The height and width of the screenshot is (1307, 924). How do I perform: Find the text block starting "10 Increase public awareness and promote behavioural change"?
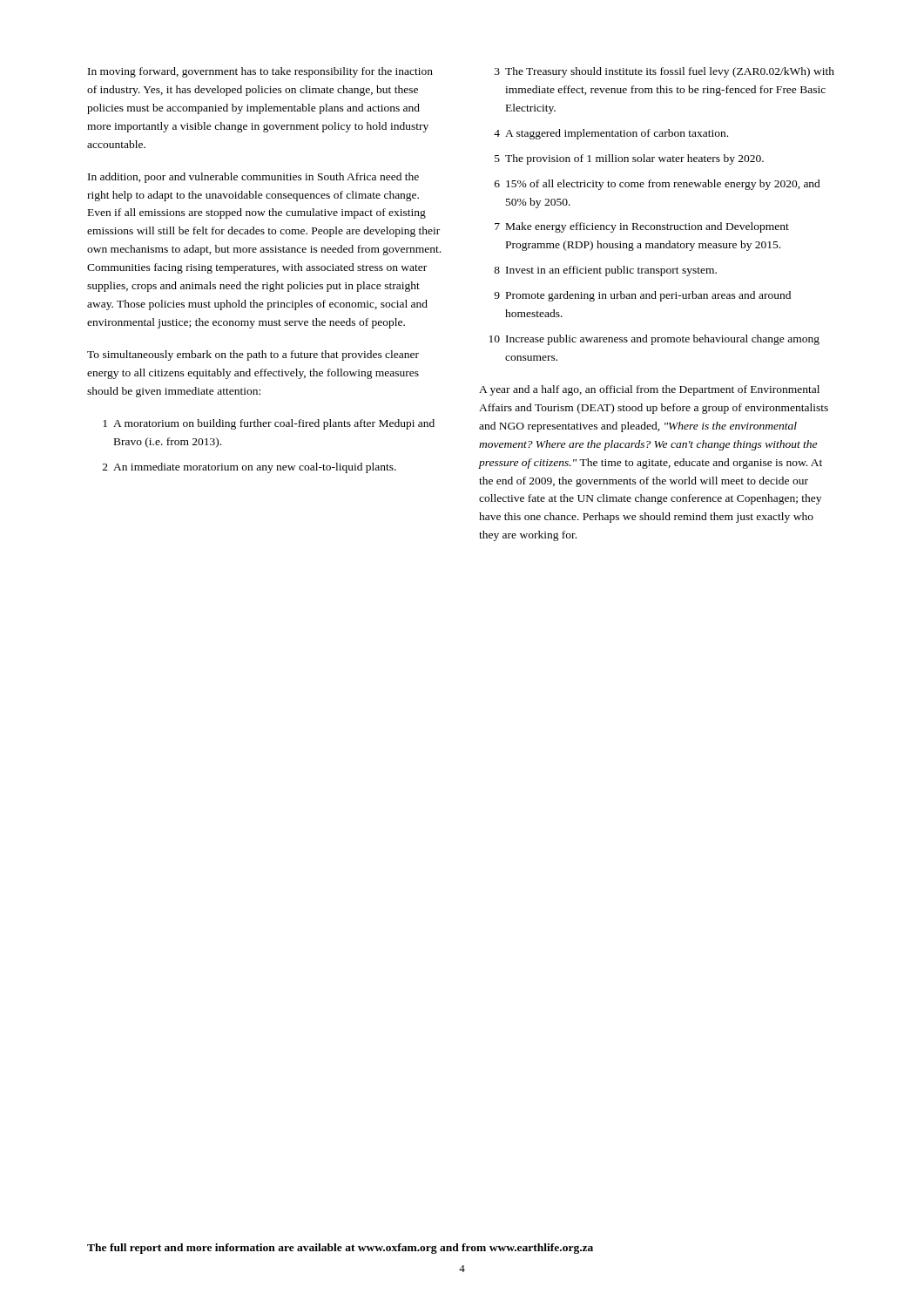point(658,349)
